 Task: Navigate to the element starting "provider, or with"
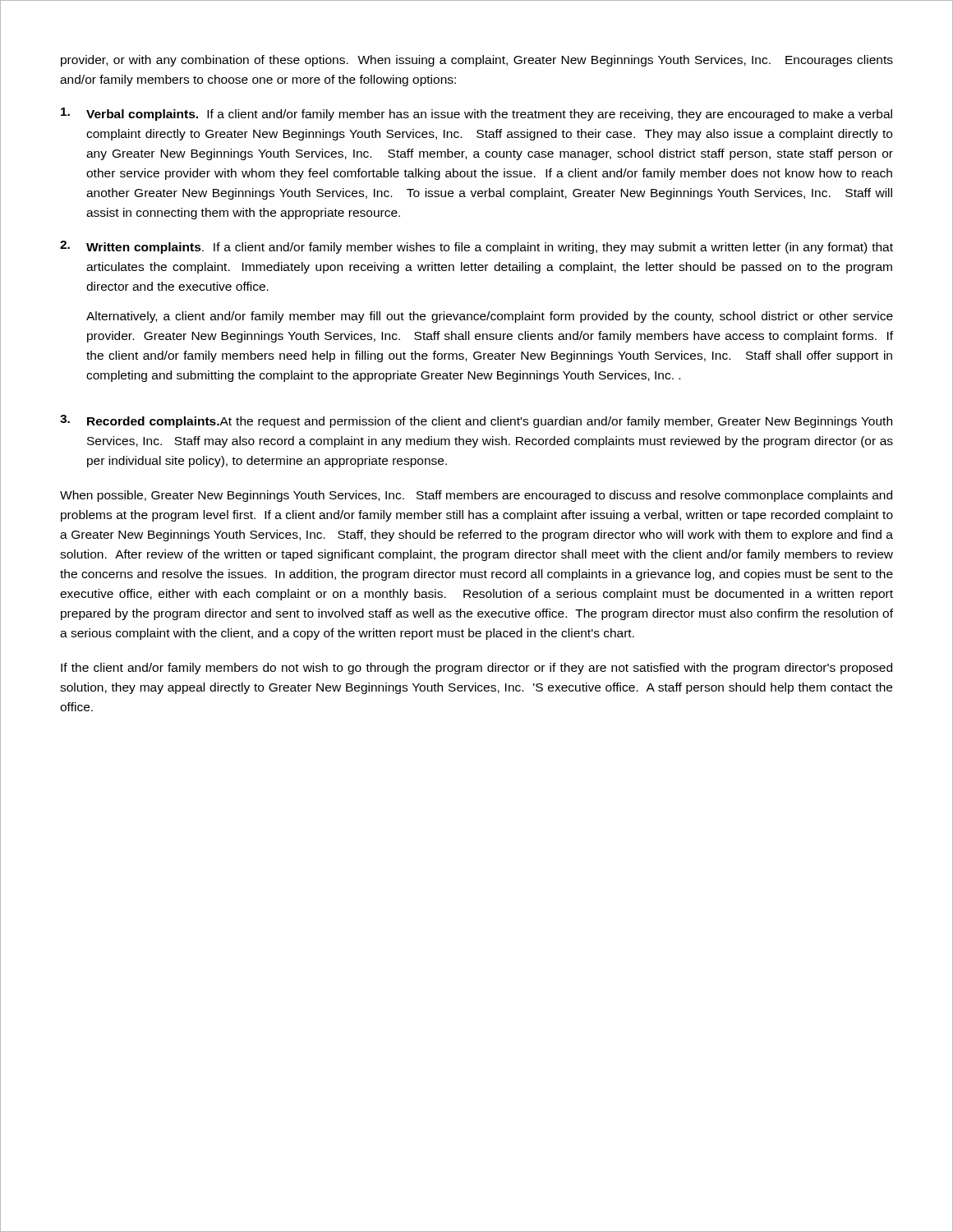click(476, 69)
